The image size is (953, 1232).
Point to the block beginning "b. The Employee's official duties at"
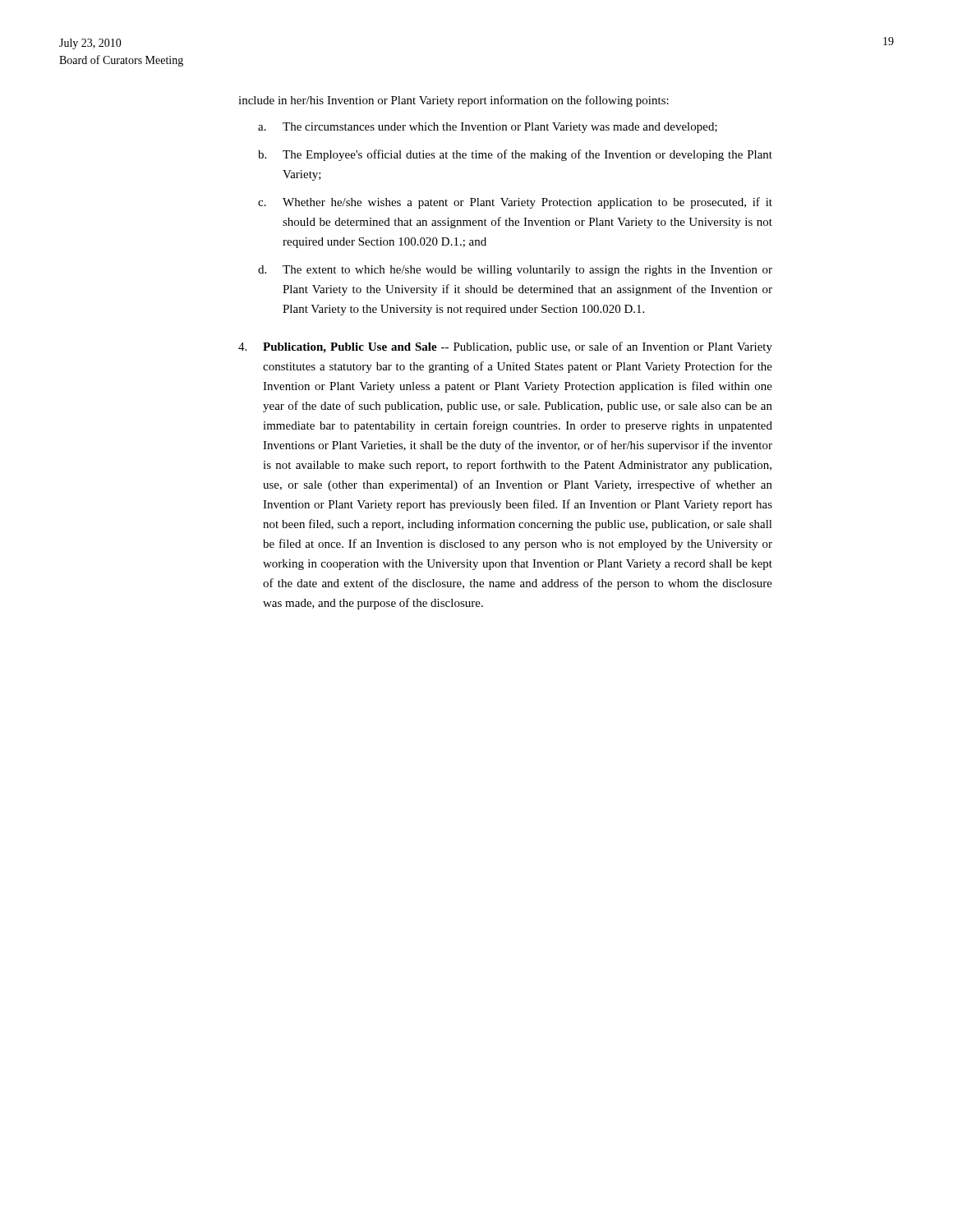tap(515, 164)
